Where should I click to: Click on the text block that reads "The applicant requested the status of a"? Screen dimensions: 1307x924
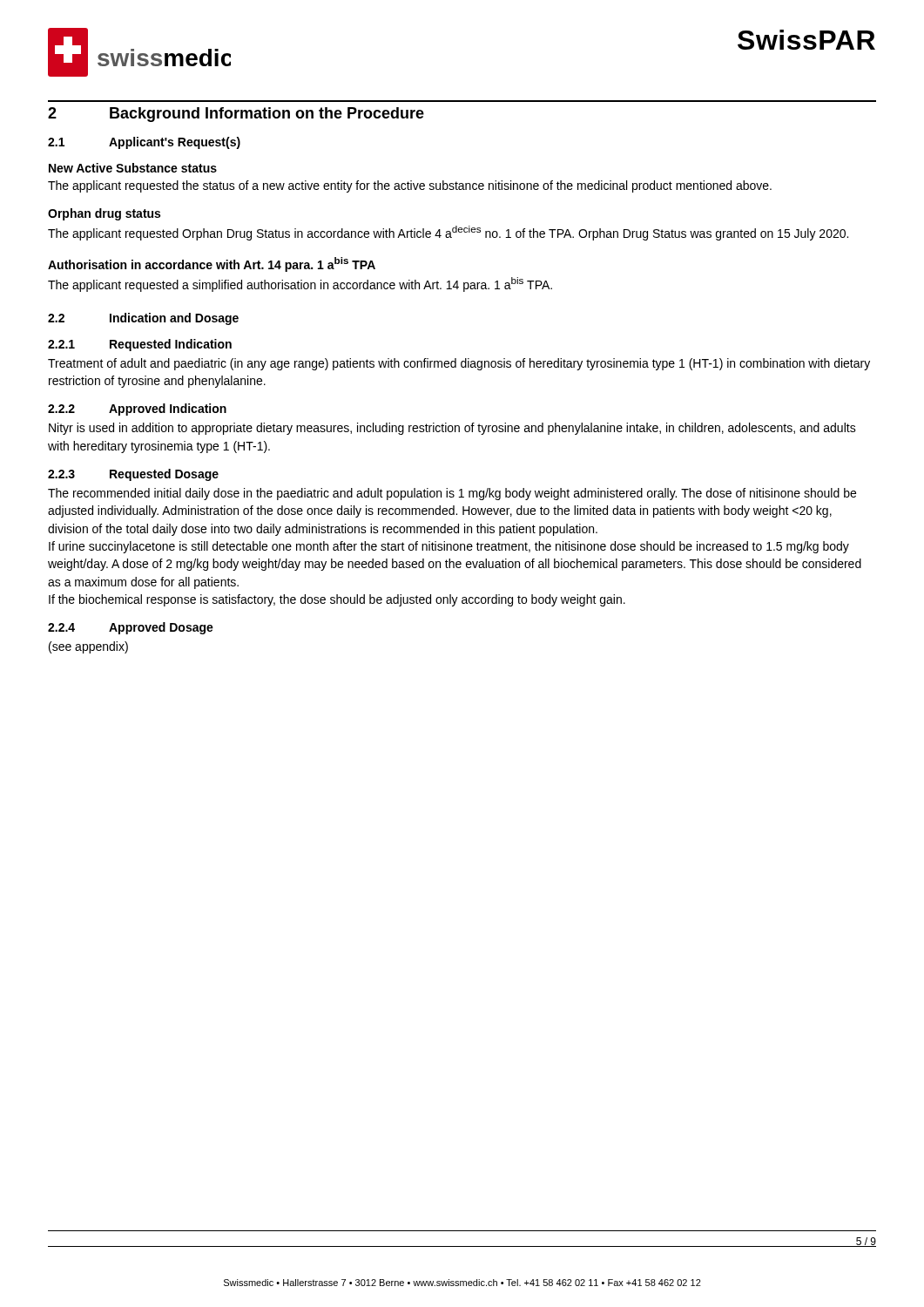tap(410, 186)
